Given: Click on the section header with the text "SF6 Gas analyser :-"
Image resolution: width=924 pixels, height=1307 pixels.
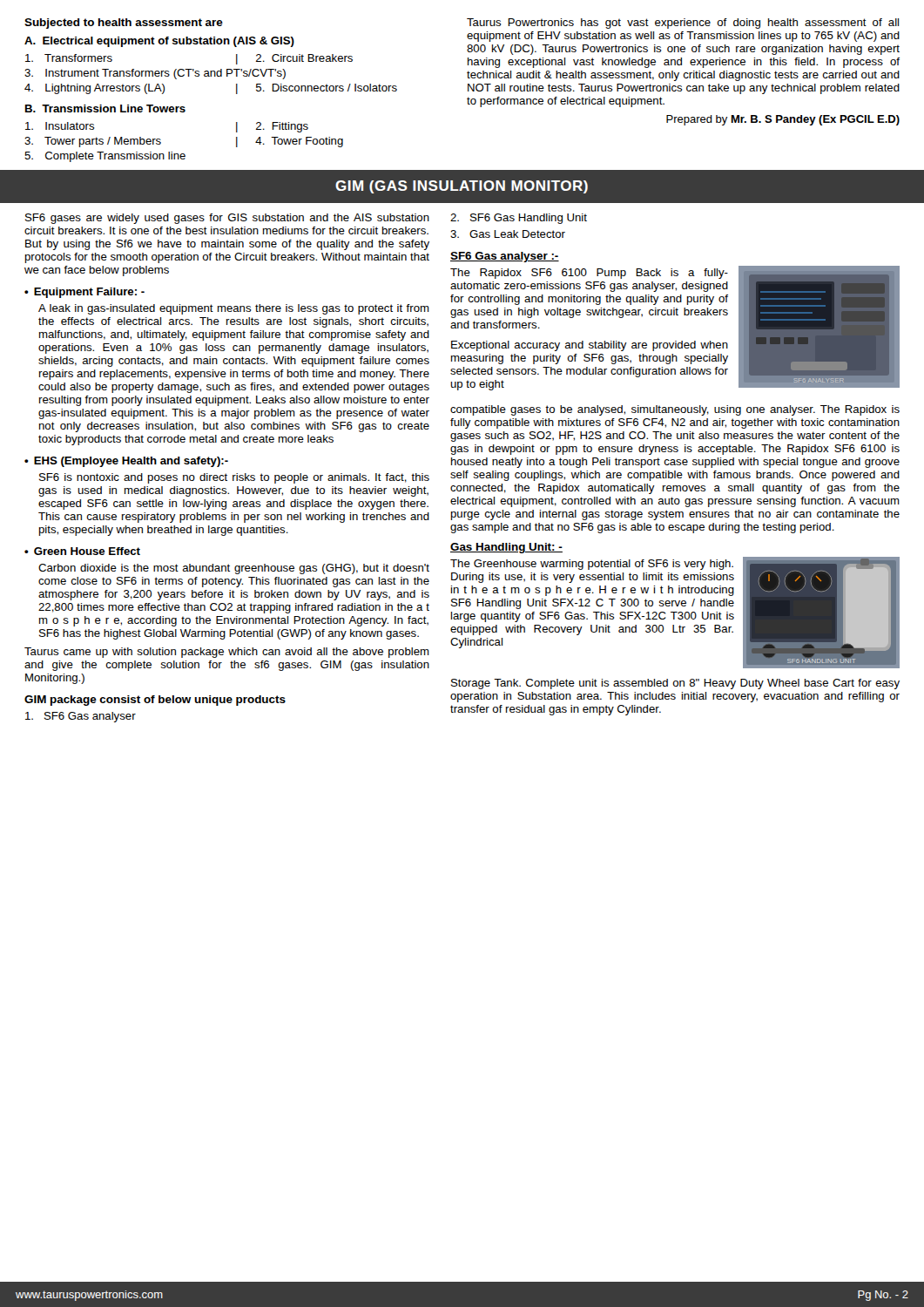Looking at the screenshot, I should tap(504, 256).
